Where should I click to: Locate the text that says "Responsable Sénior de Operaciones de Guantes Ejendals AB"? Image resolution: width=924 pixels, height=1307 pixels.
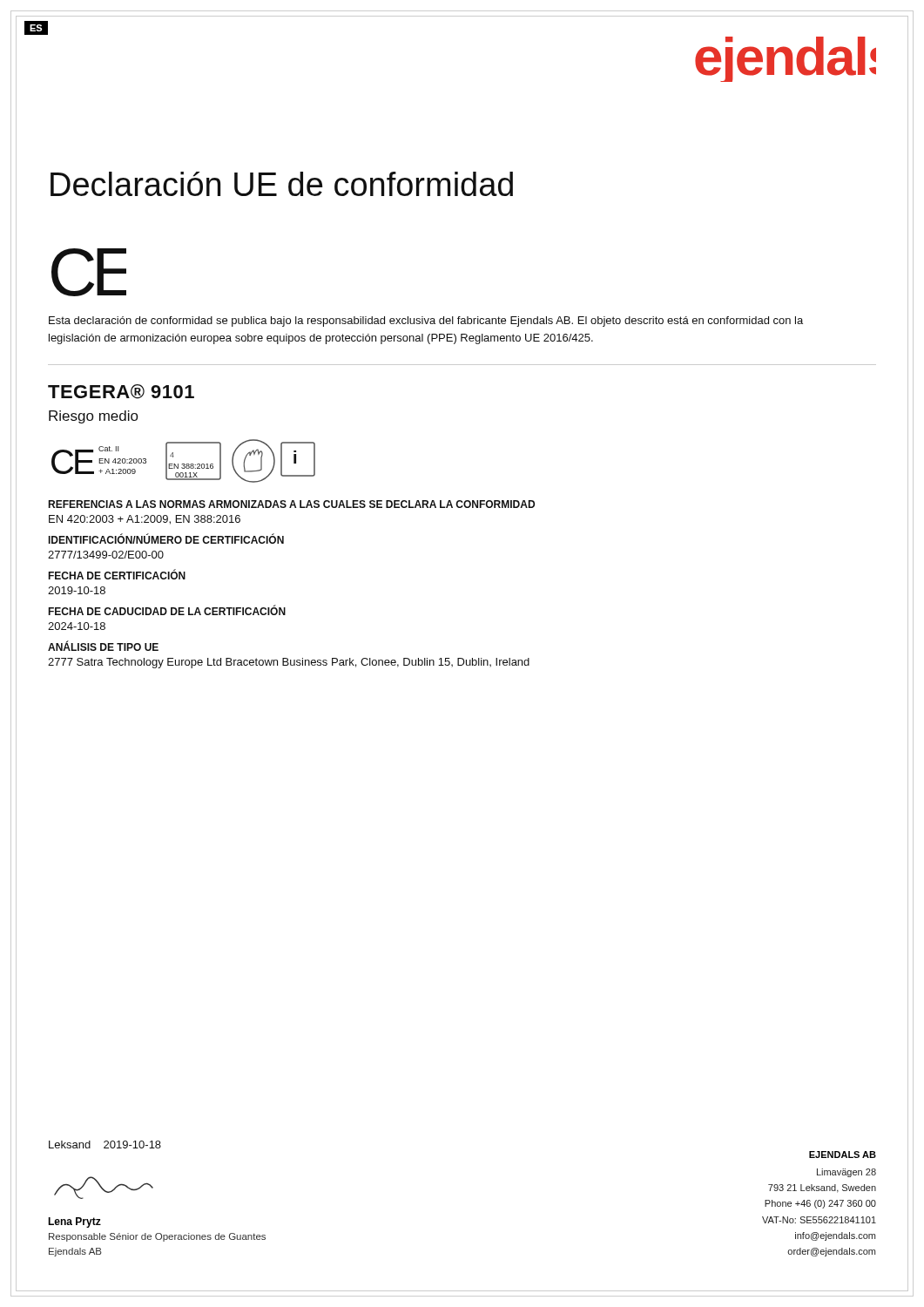pyautogui.click(x=157, y=1244)
